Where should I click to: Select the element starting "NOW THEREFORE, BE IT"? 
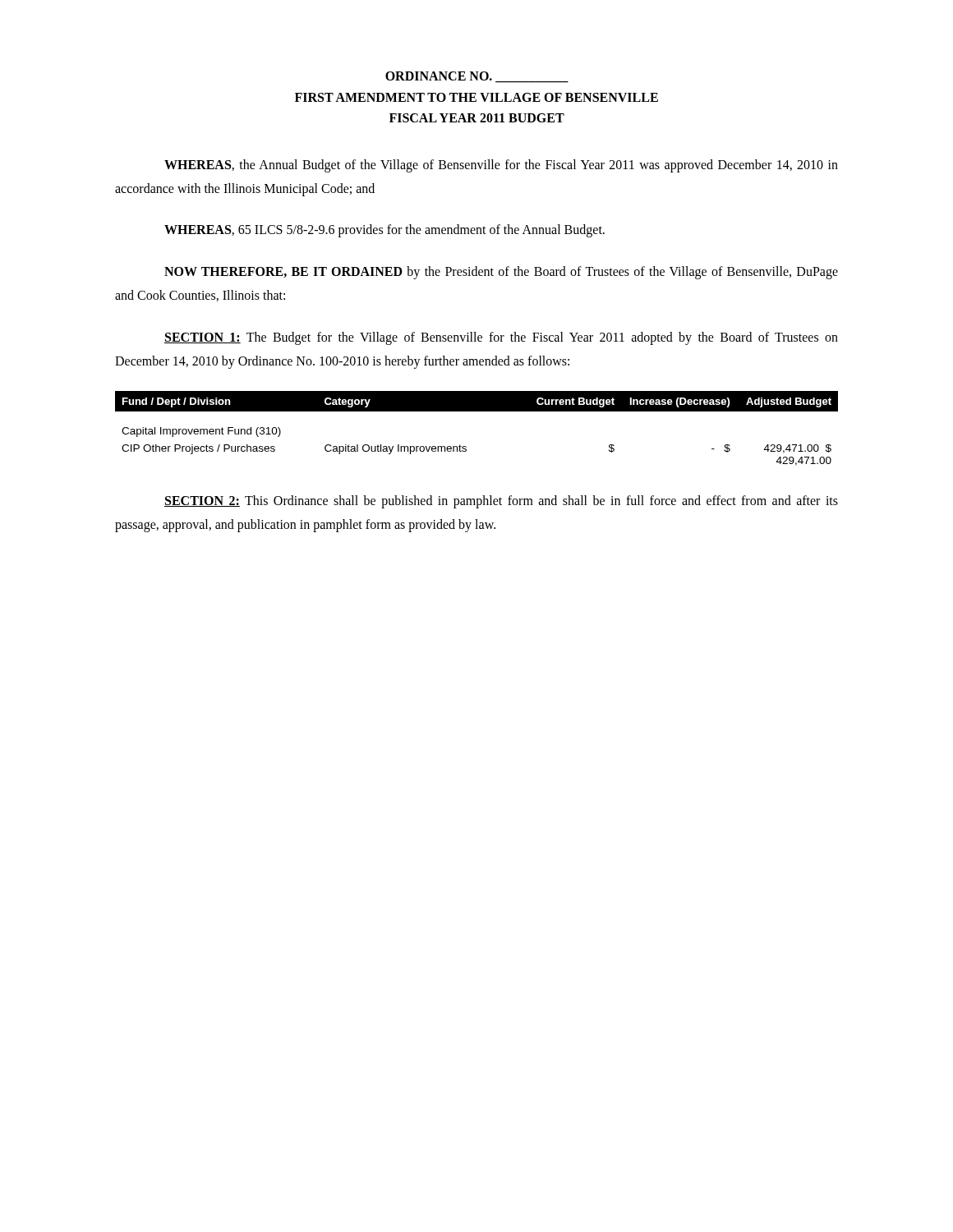(476, 281)
